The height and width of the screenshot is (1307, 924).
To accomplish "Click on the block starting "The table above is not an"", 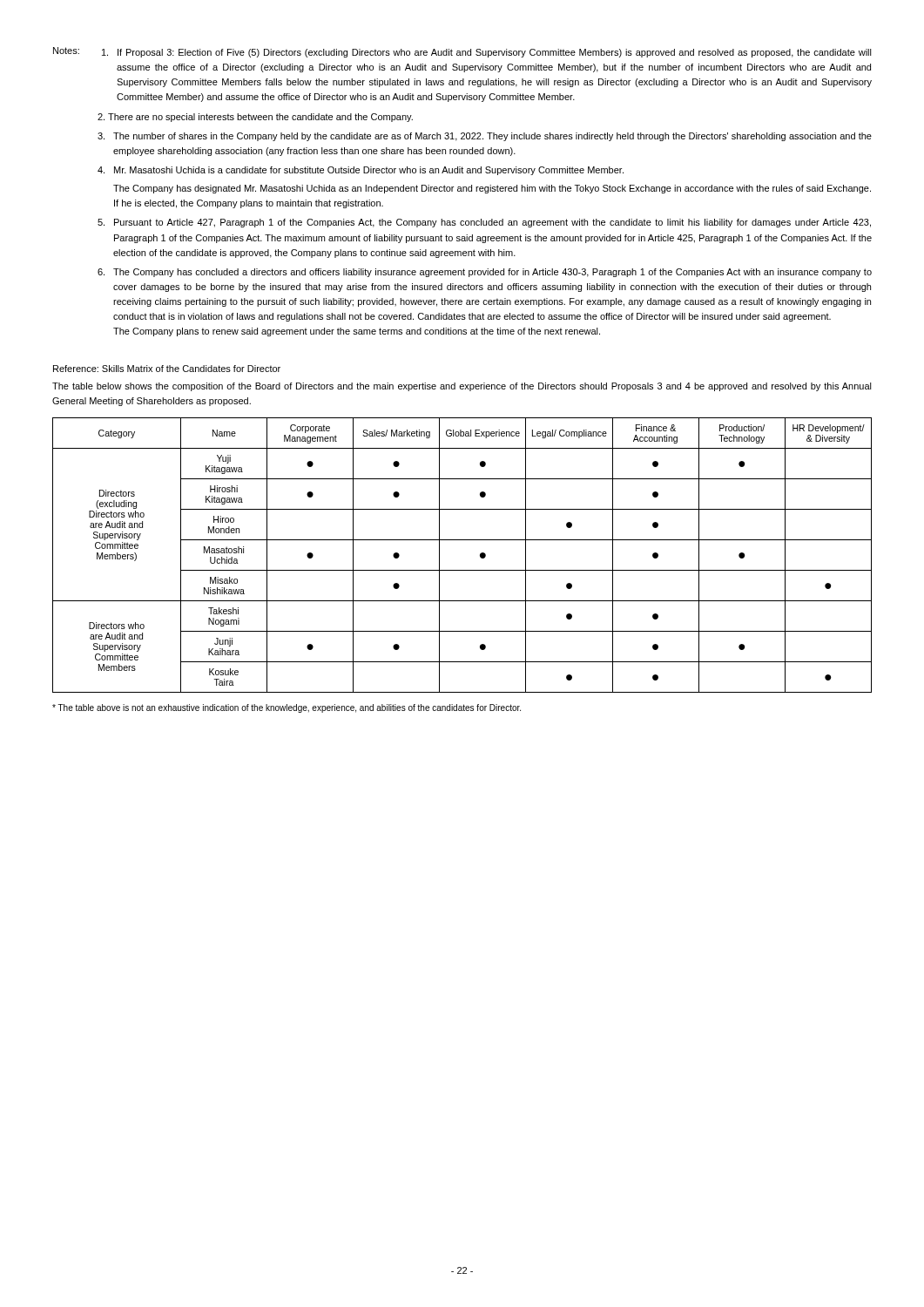I will 287,708.
